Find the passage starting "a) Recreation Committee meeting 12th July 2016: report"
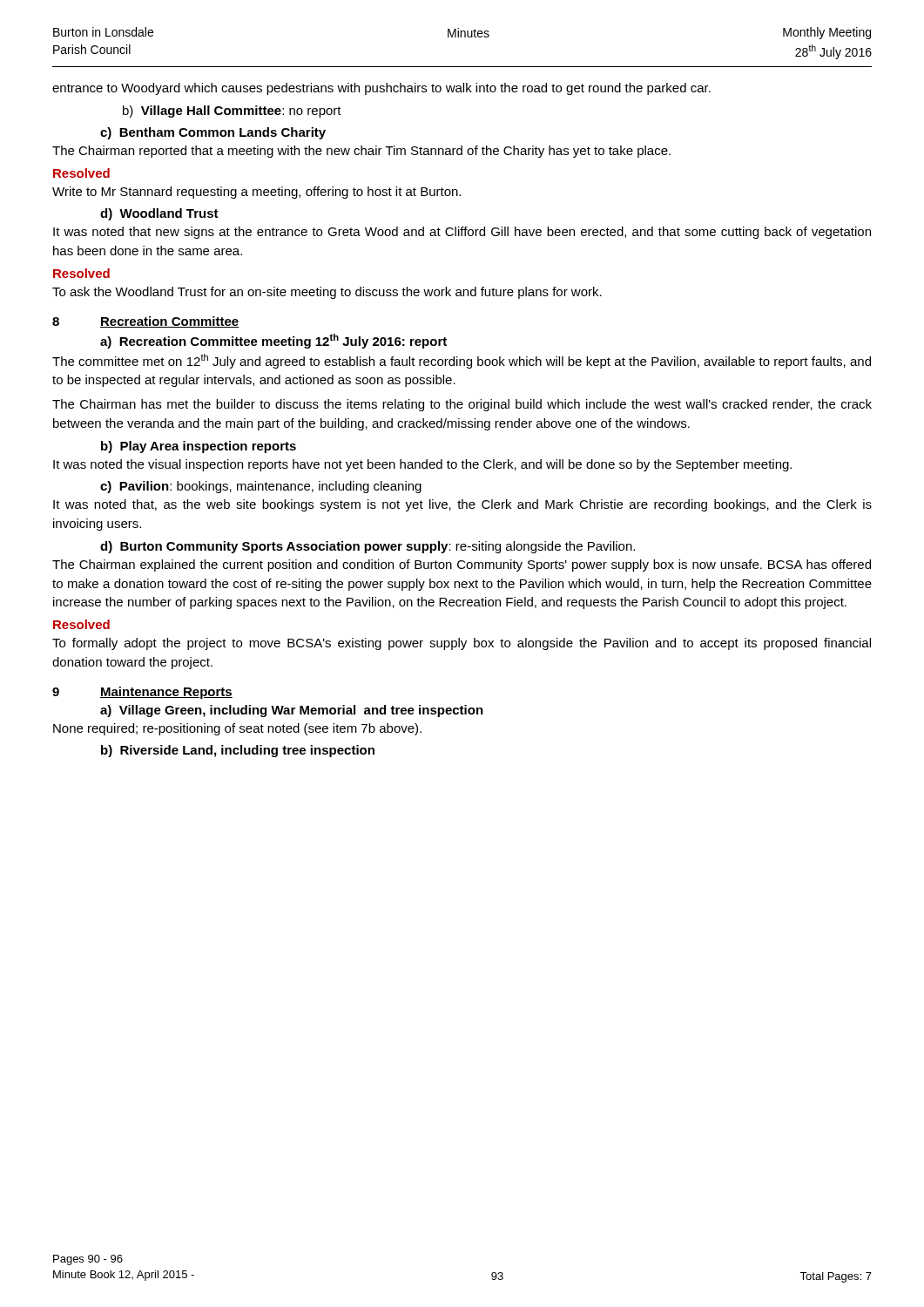The width and height of the screenshot is (924, 1307). pyautogui.click(x=274, y=340)
